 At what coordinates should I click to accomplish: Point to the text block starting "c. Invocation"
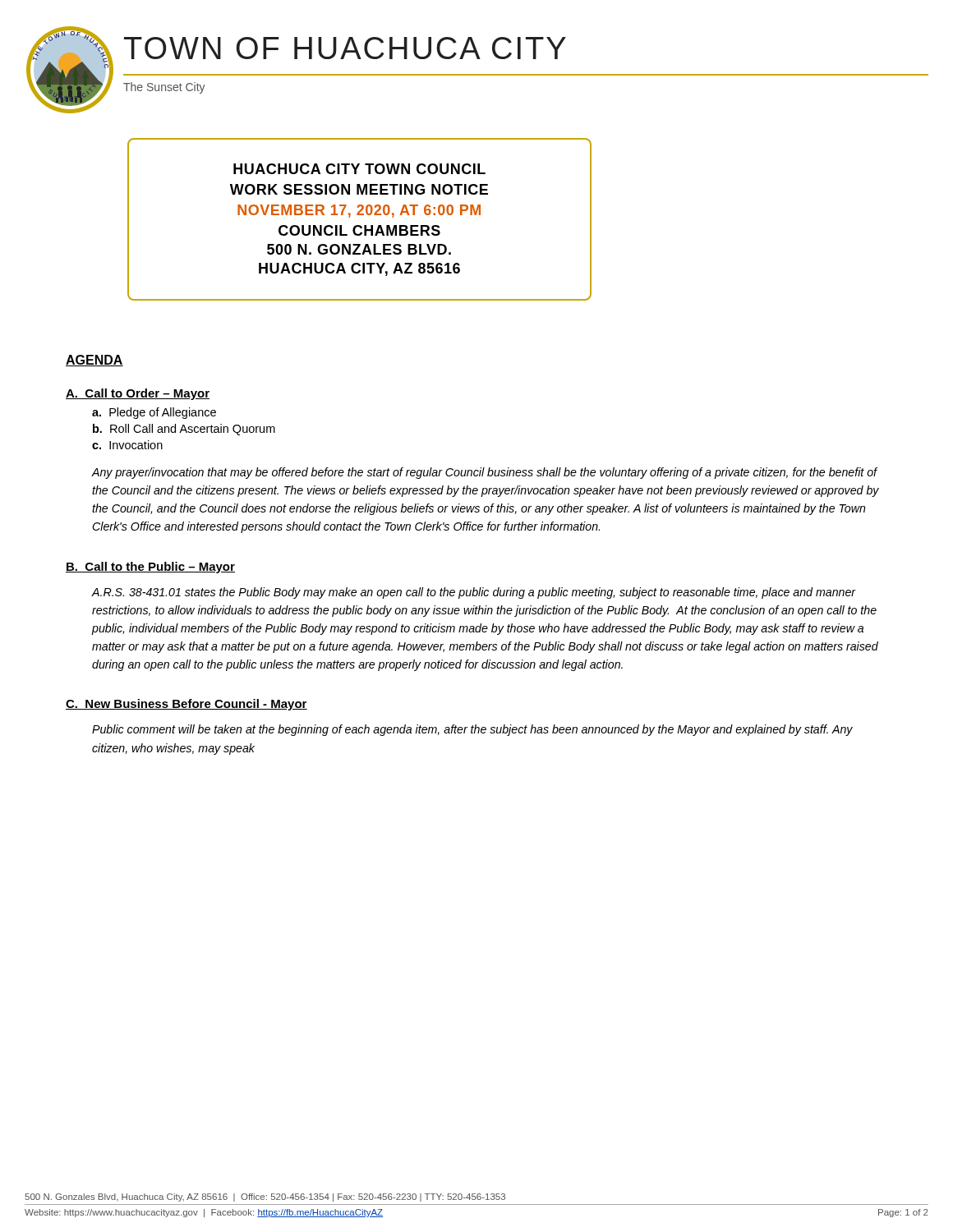pos(127,445)
